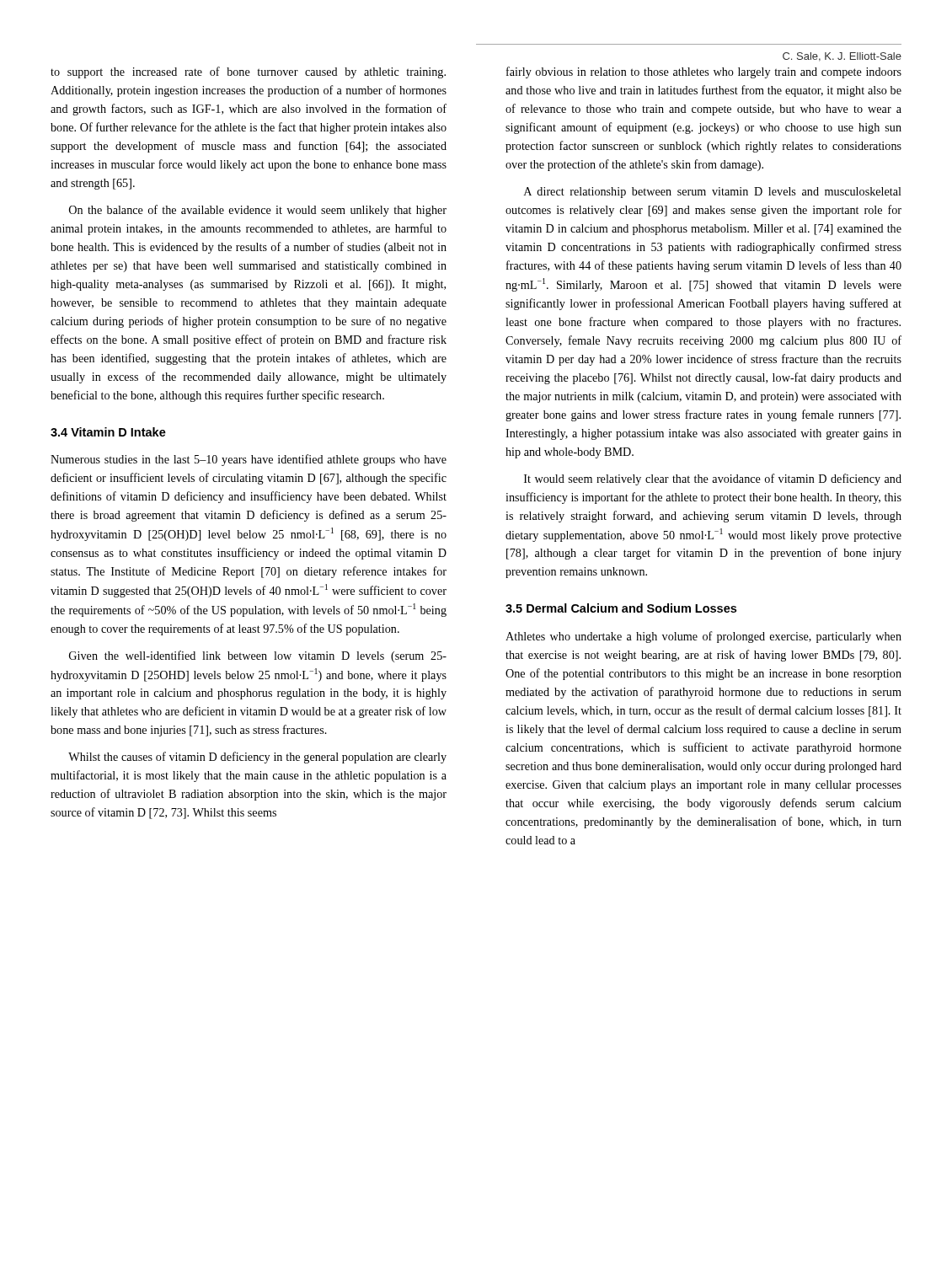Find the text block containing "A direct relationship between serum vitamin D"
Image resolution: width=952 pixels, height=1264 pixels.
pos(703,321)
